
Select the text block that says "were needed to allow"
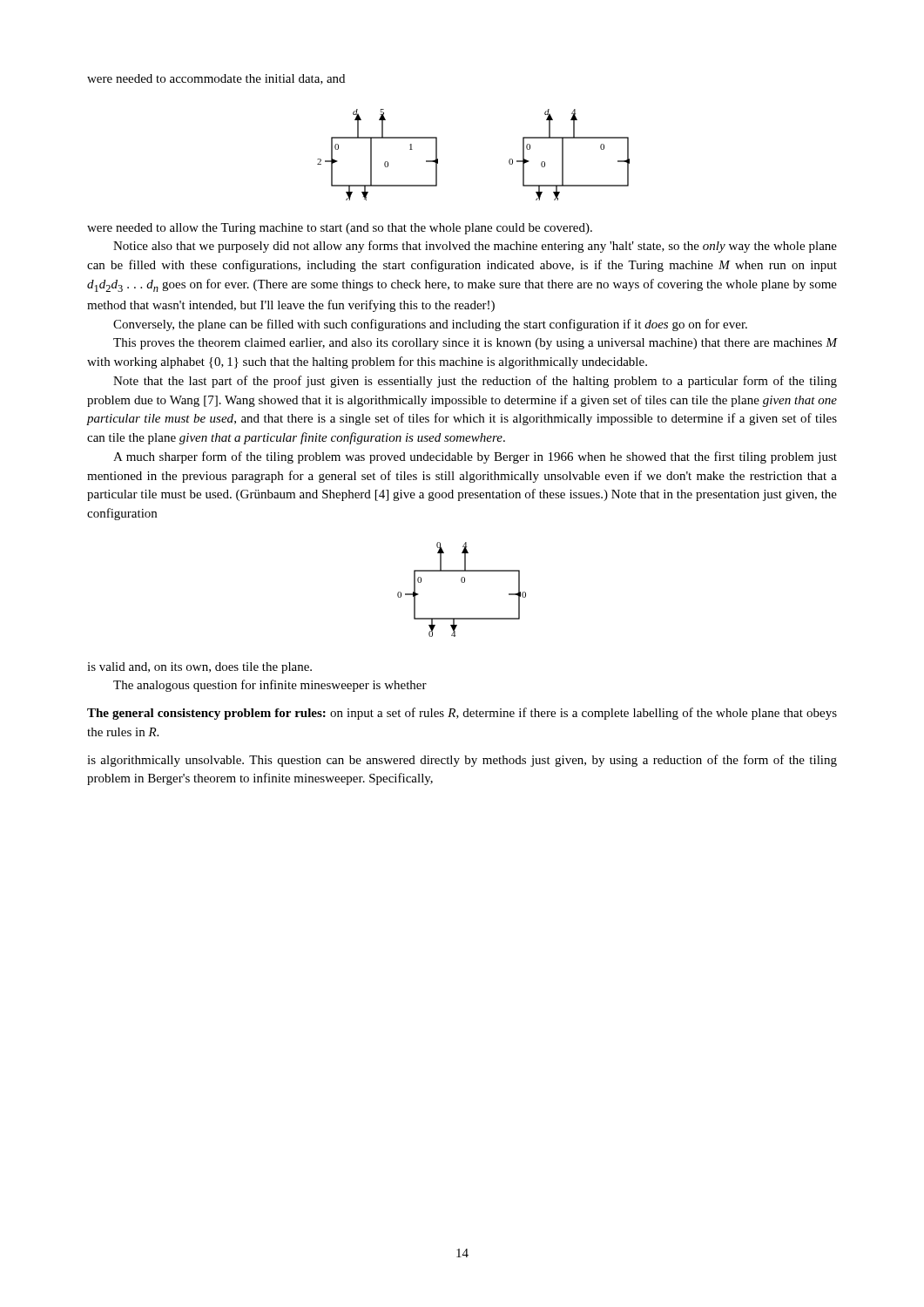[462, 371]
